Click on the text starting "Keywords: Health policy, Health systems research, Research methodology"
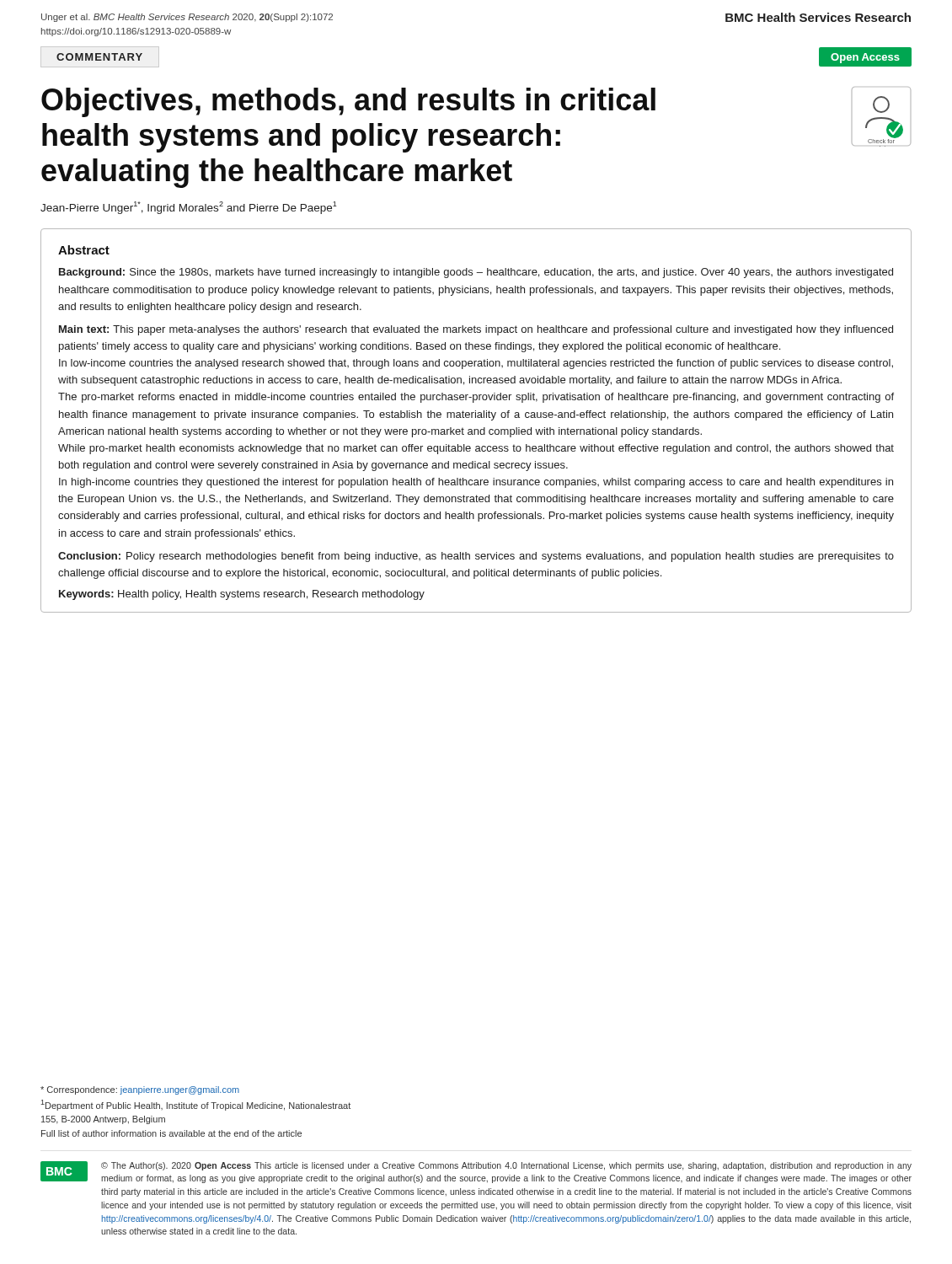 coord(241,594)
